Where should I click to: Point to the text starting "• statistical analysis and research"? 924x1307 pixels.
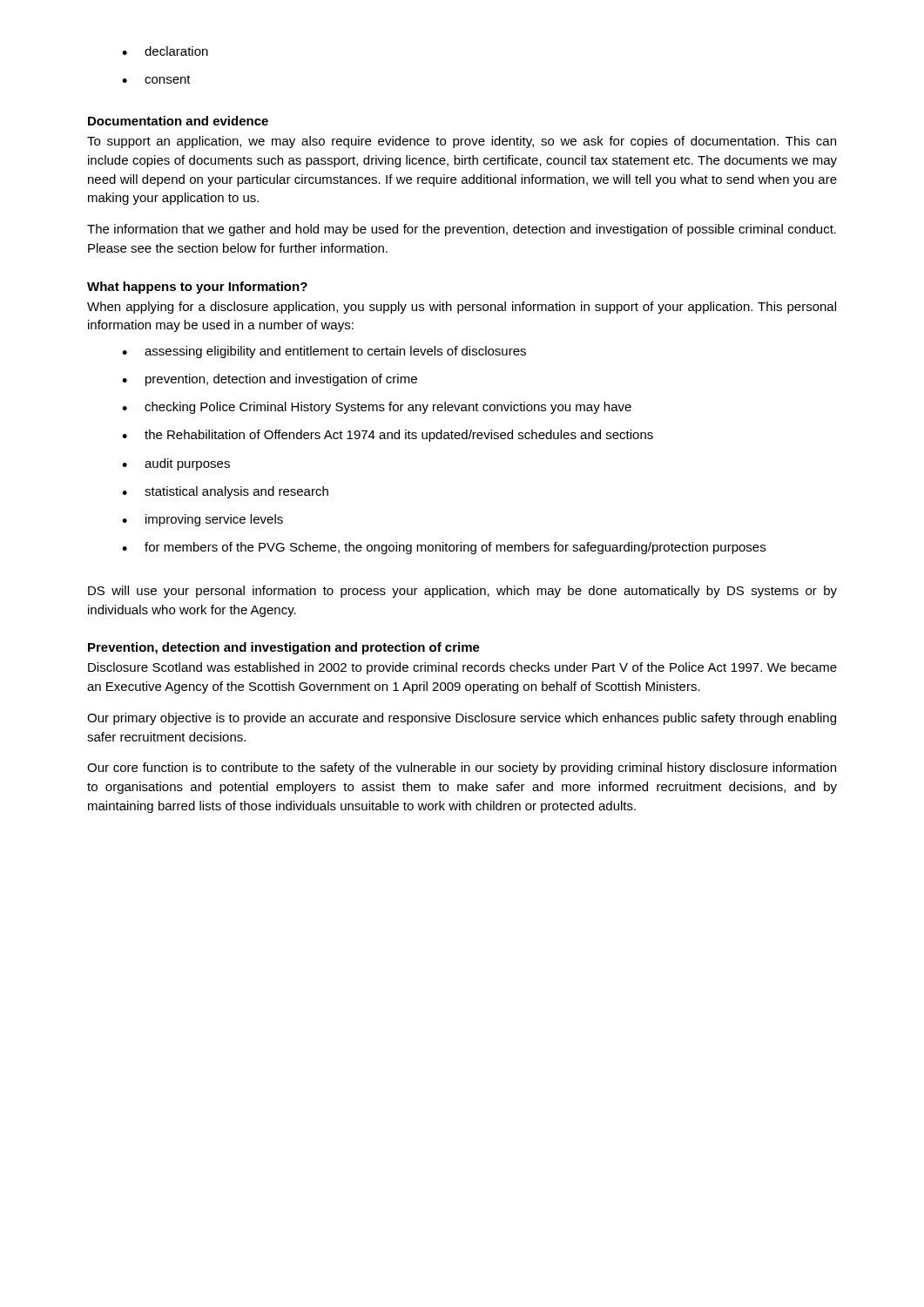(x=225, y=492)
